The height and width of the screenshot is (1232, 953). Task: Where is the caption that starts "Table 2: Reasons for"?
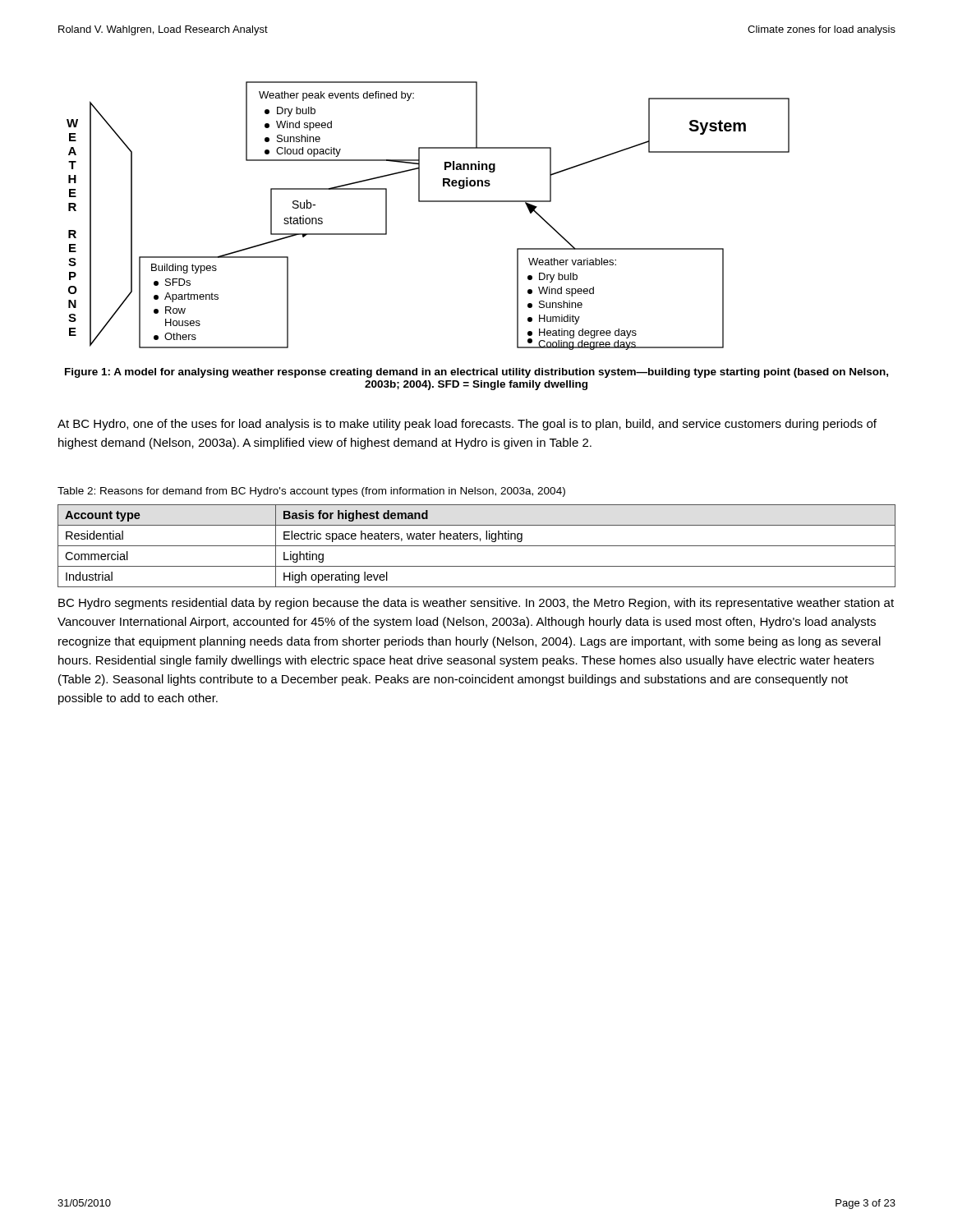(x=312, y=491)
